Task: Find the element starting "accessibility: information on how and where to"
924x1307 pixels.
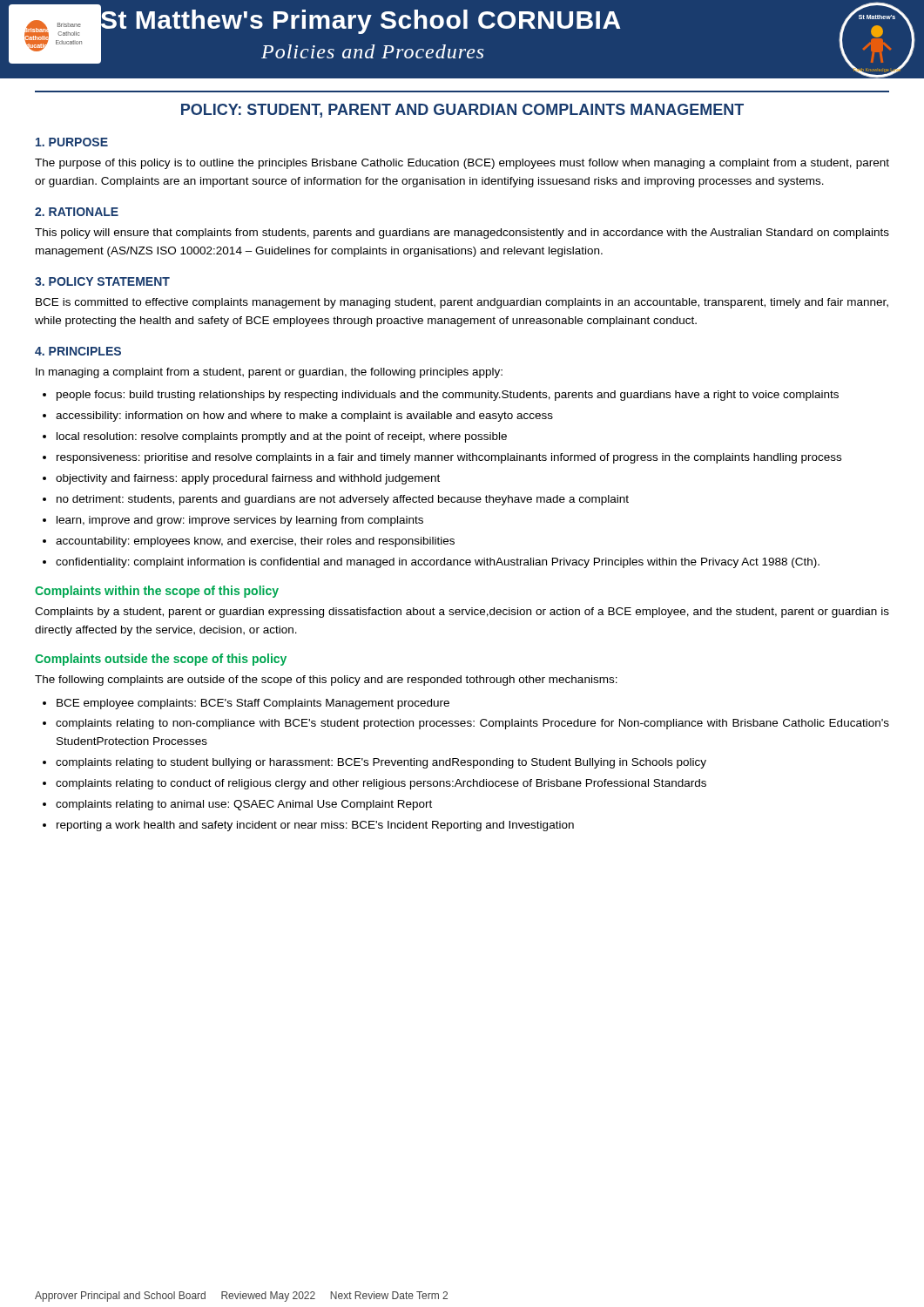Action: click(x=472, y=416)
